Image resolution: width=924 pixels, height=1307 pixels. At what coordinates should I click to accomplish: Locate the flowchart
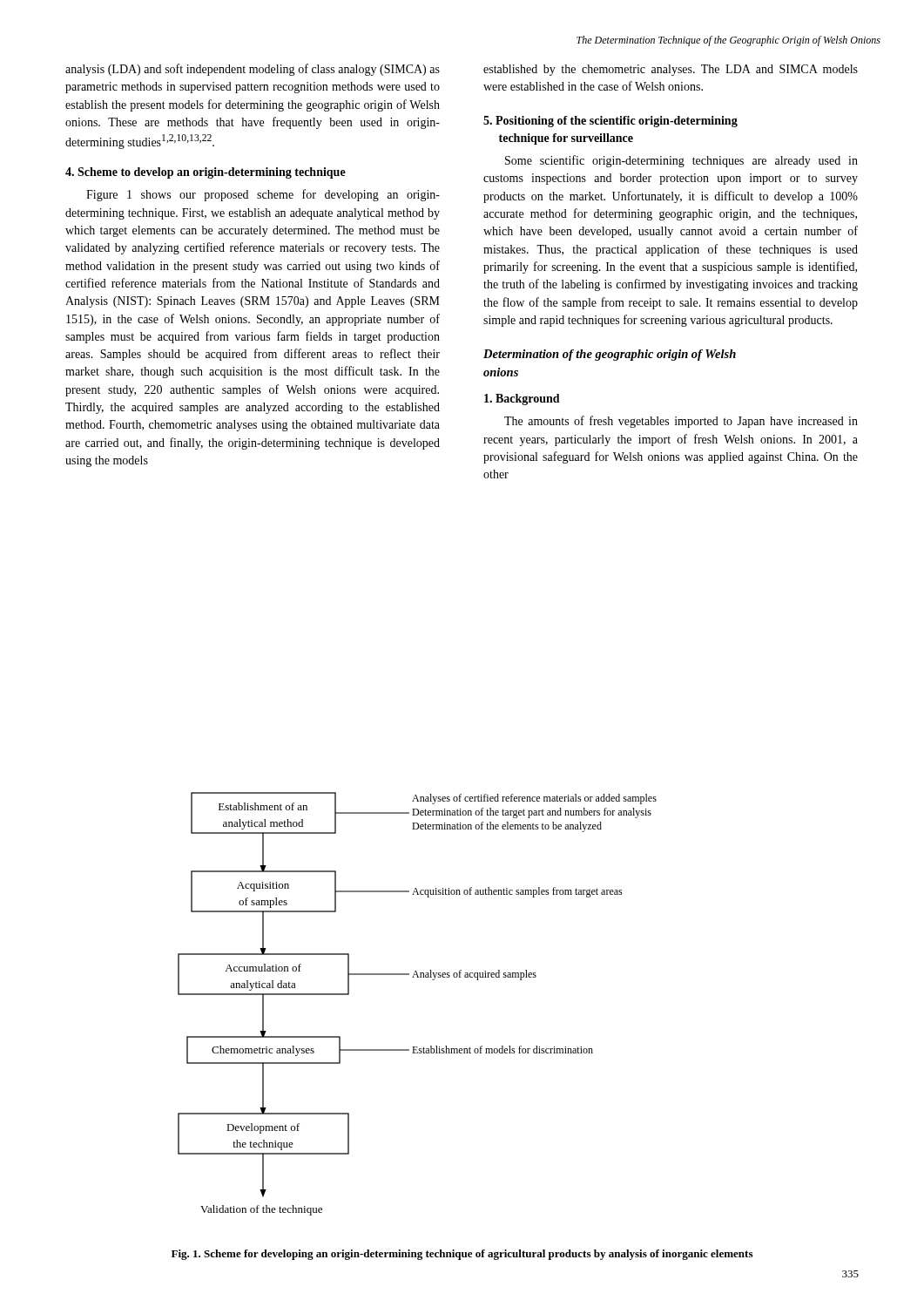[x=462, y=1006]
